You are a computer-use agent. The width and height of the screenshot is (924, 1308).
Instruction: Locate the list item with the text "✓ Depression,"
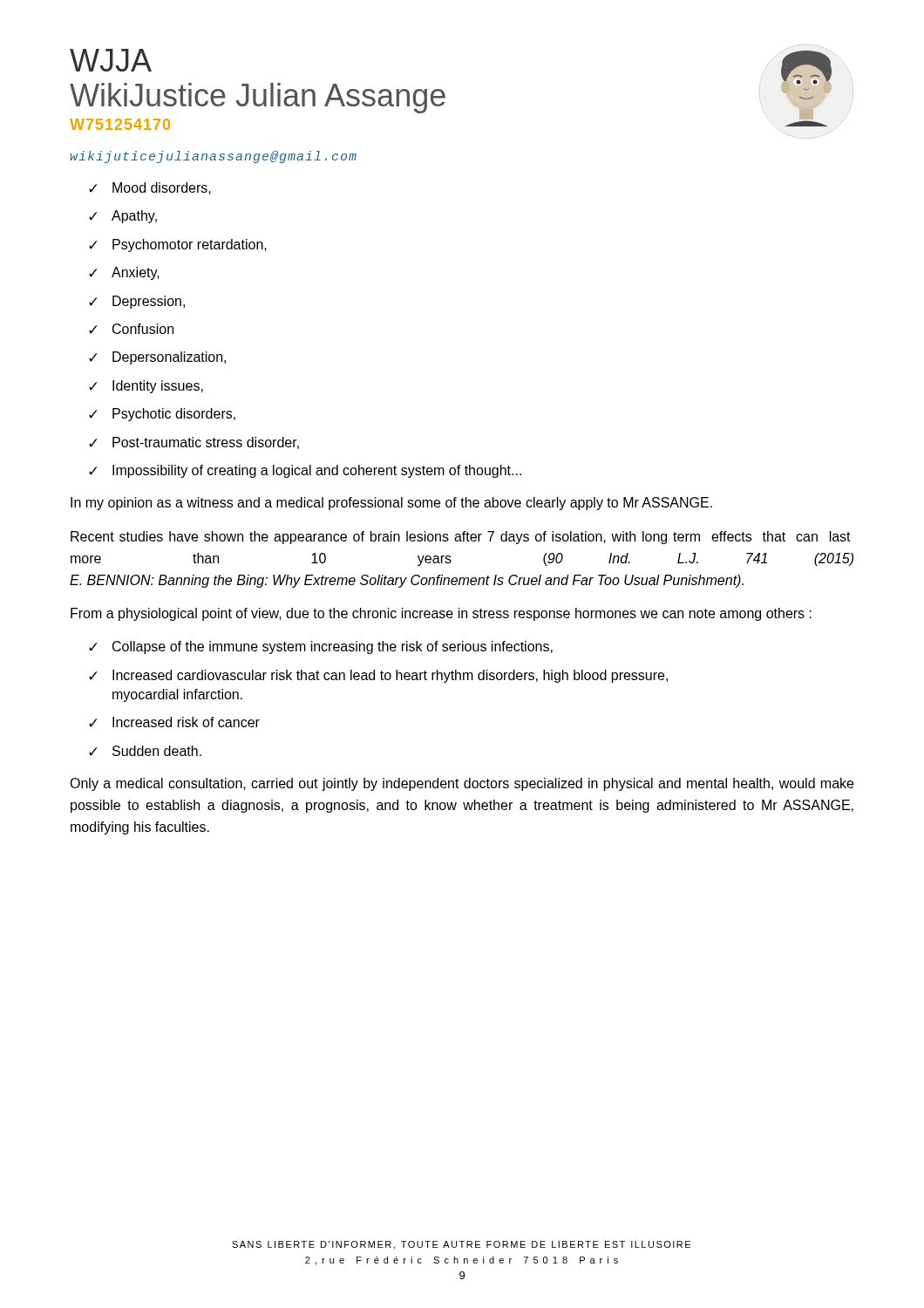click(x=137, y=301)
